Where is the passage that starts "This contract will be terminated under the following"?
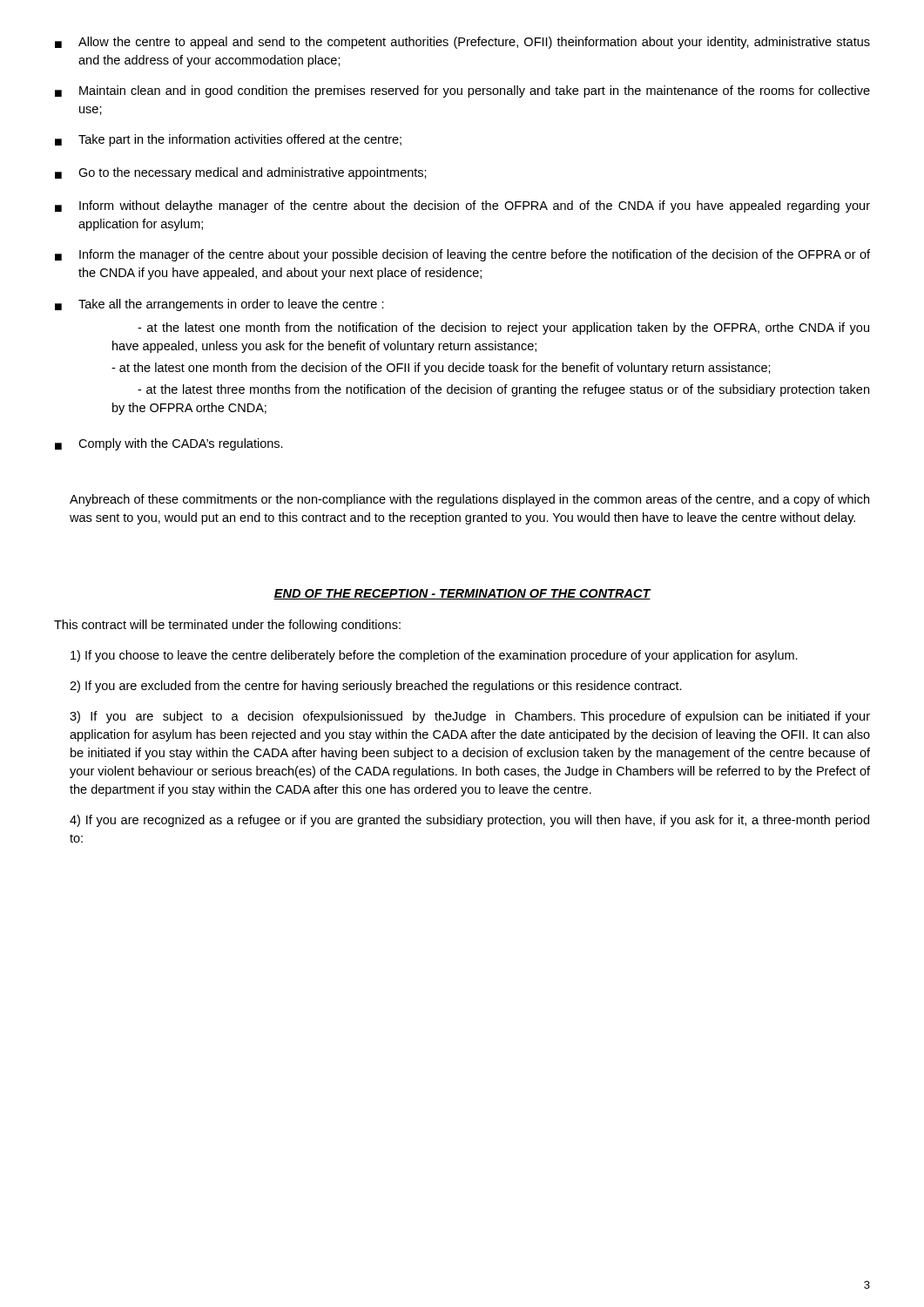The height and width of the screenshot is (1307, 924). 228,625
